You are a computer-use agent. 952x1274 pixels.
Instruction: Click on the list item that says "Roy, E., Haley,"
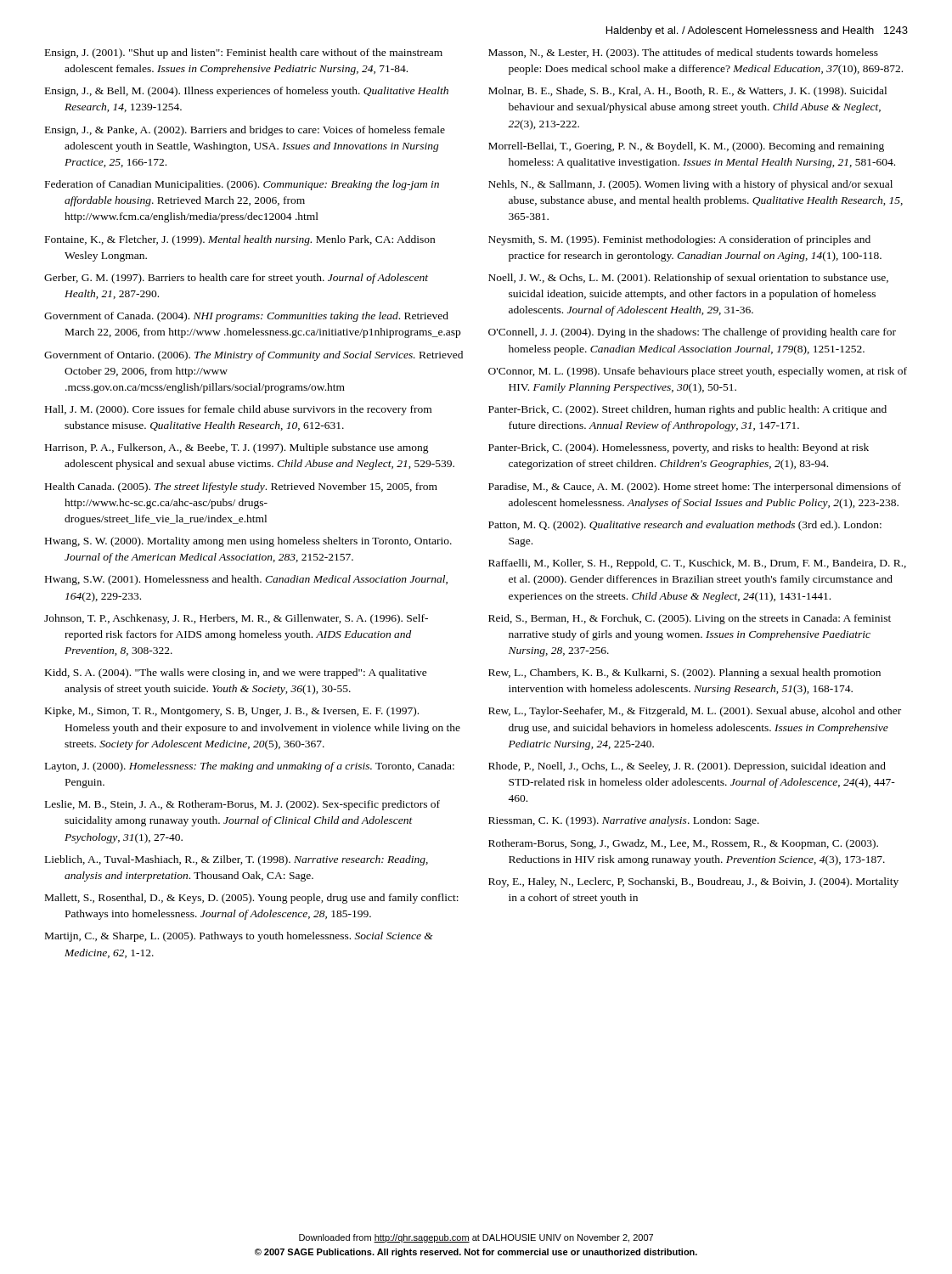point(693,889)
